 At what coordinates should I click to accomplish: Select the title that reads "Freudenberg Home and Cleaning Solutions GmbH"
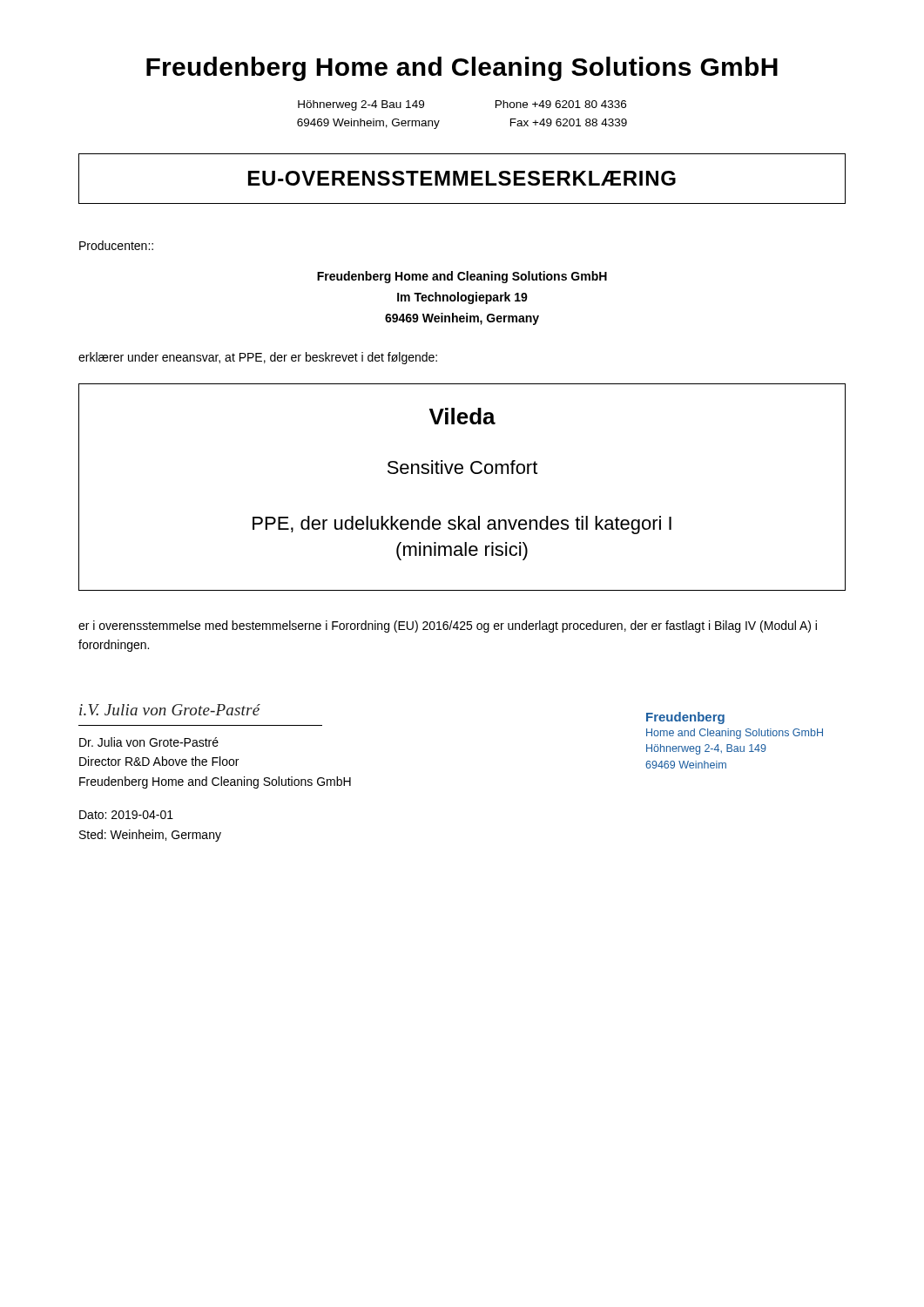point(462,67)
